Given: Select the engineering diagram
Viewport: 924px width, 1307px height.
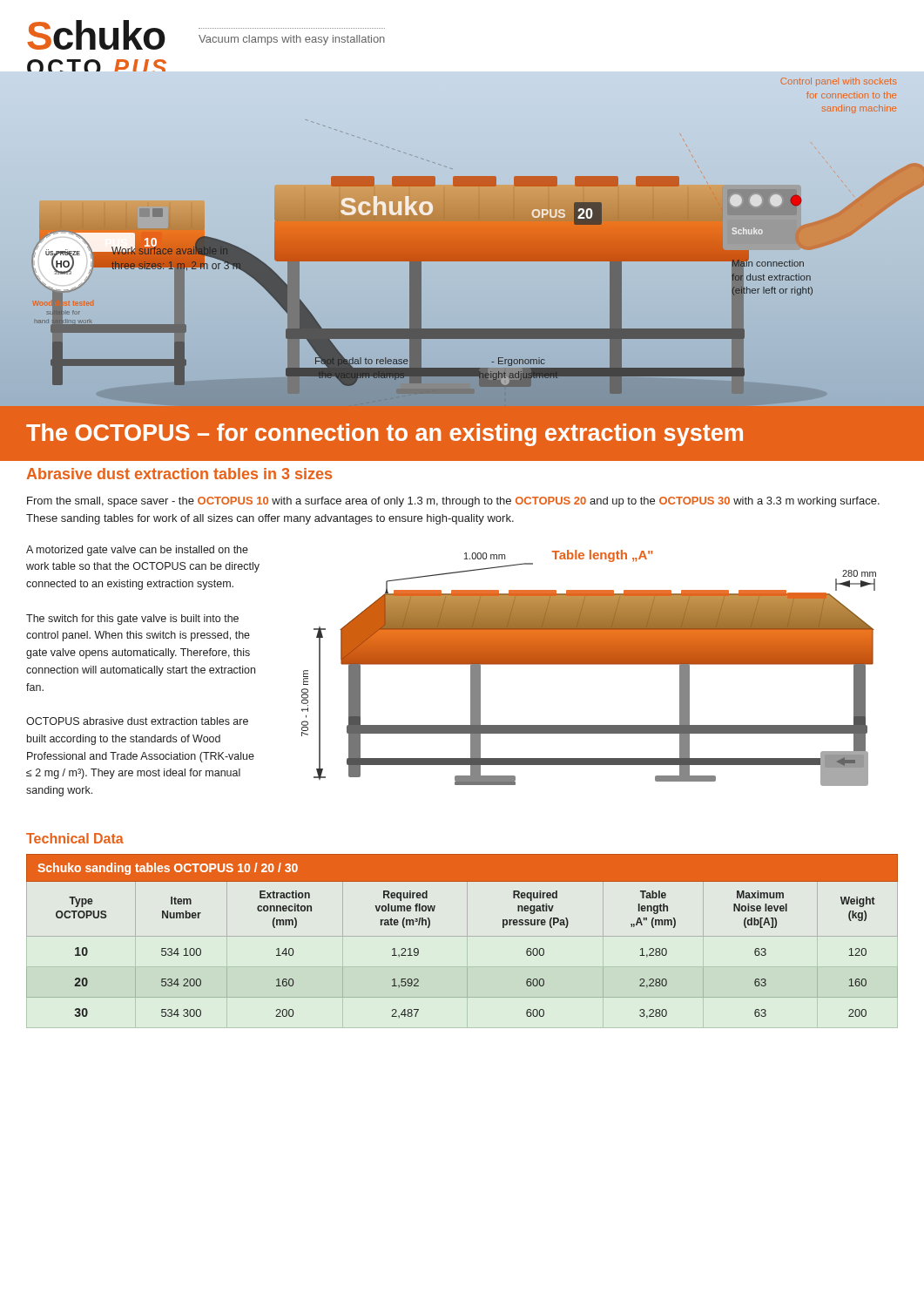Looking at the screenshot, I should [589, 678].
